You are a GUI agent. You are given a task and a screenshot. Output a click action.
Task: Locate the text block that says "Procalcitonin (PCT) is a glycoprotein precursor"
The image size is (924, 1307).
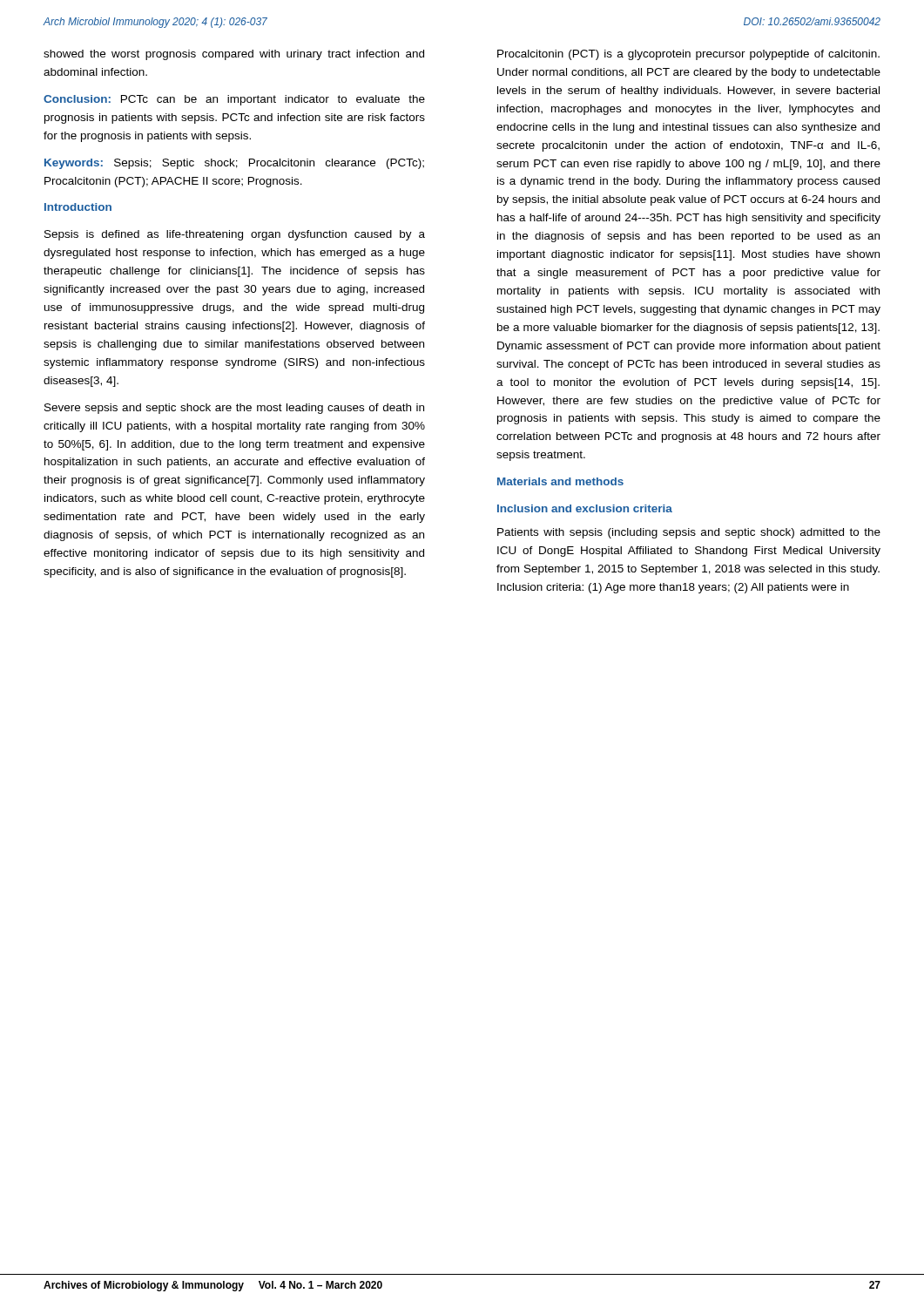688,255
